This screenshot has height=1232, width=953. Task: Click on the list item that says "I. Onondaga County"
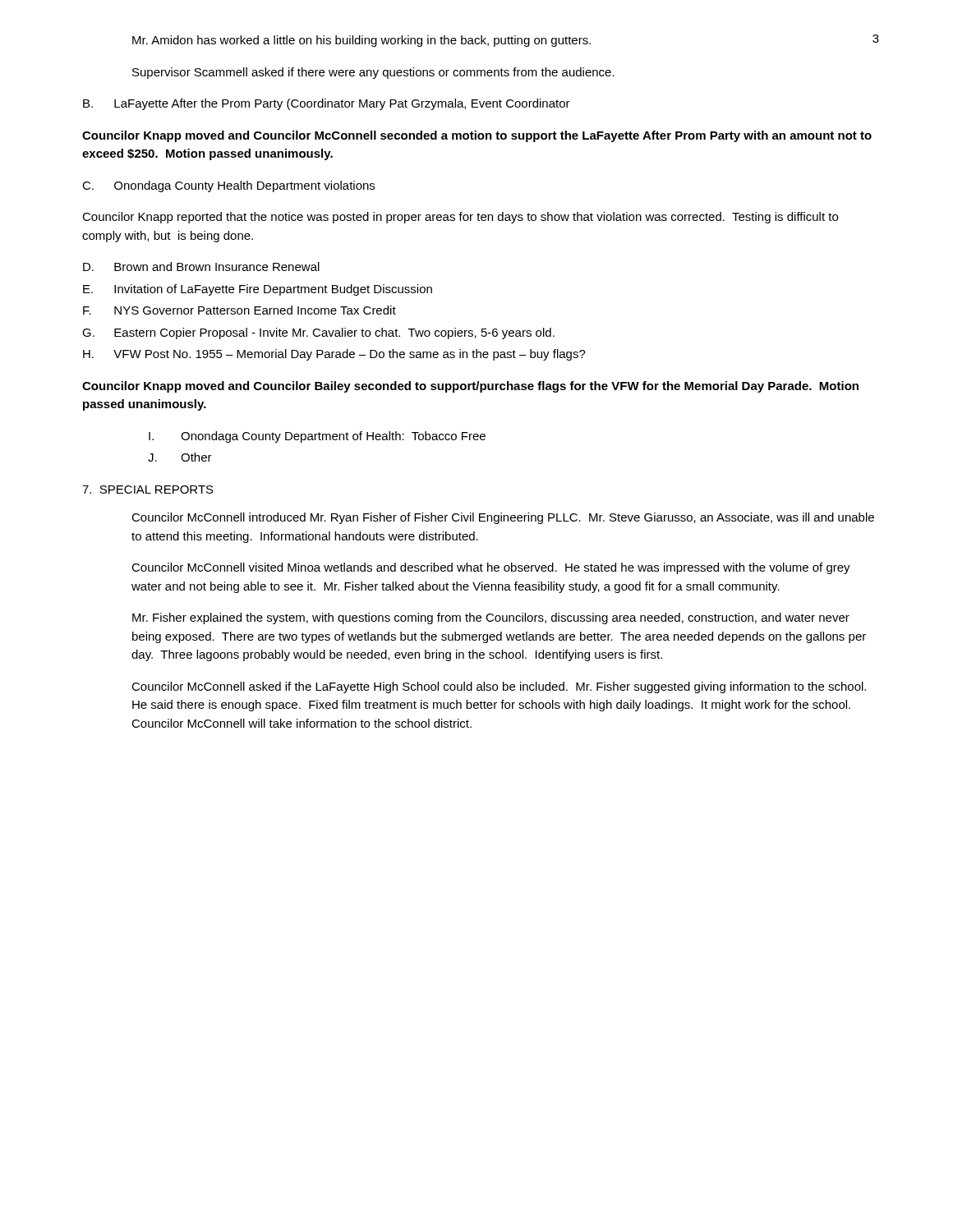[317, 436]
